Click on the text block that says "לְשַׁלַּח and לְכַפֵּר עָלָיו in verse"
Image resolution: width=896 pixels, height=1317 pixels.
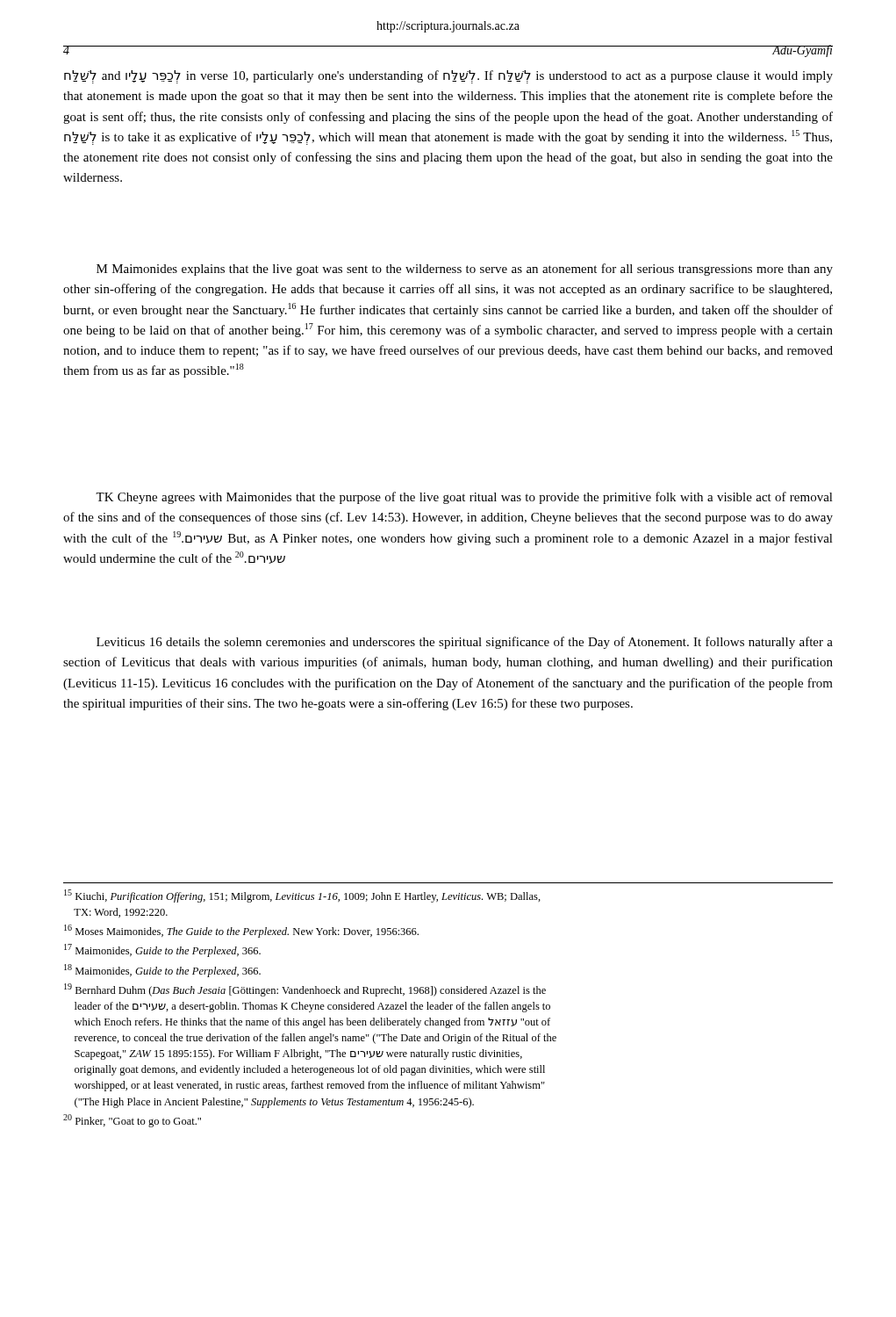coord(448,127)
